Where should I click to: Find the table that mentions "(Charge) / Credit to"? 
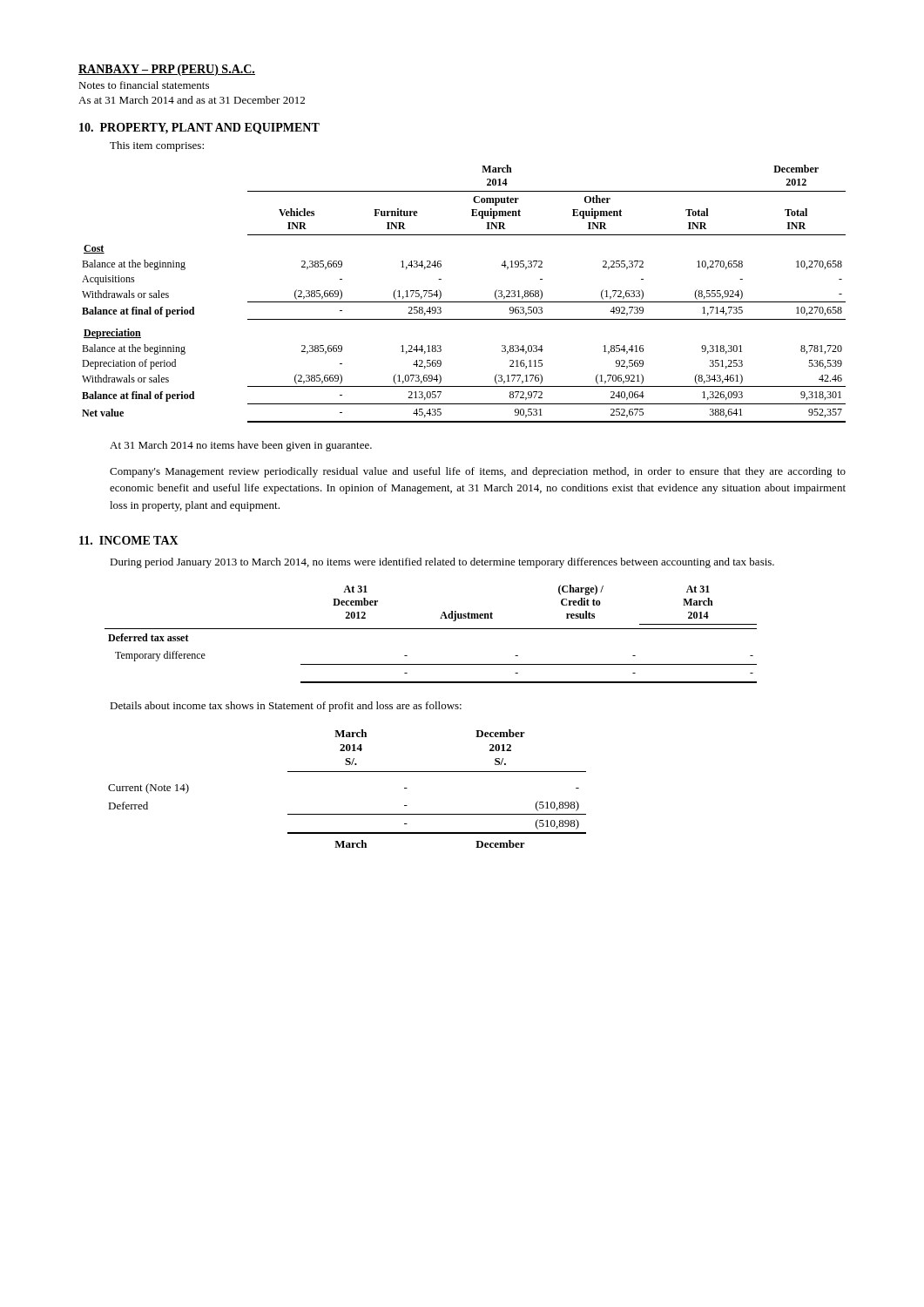(475, 632)
